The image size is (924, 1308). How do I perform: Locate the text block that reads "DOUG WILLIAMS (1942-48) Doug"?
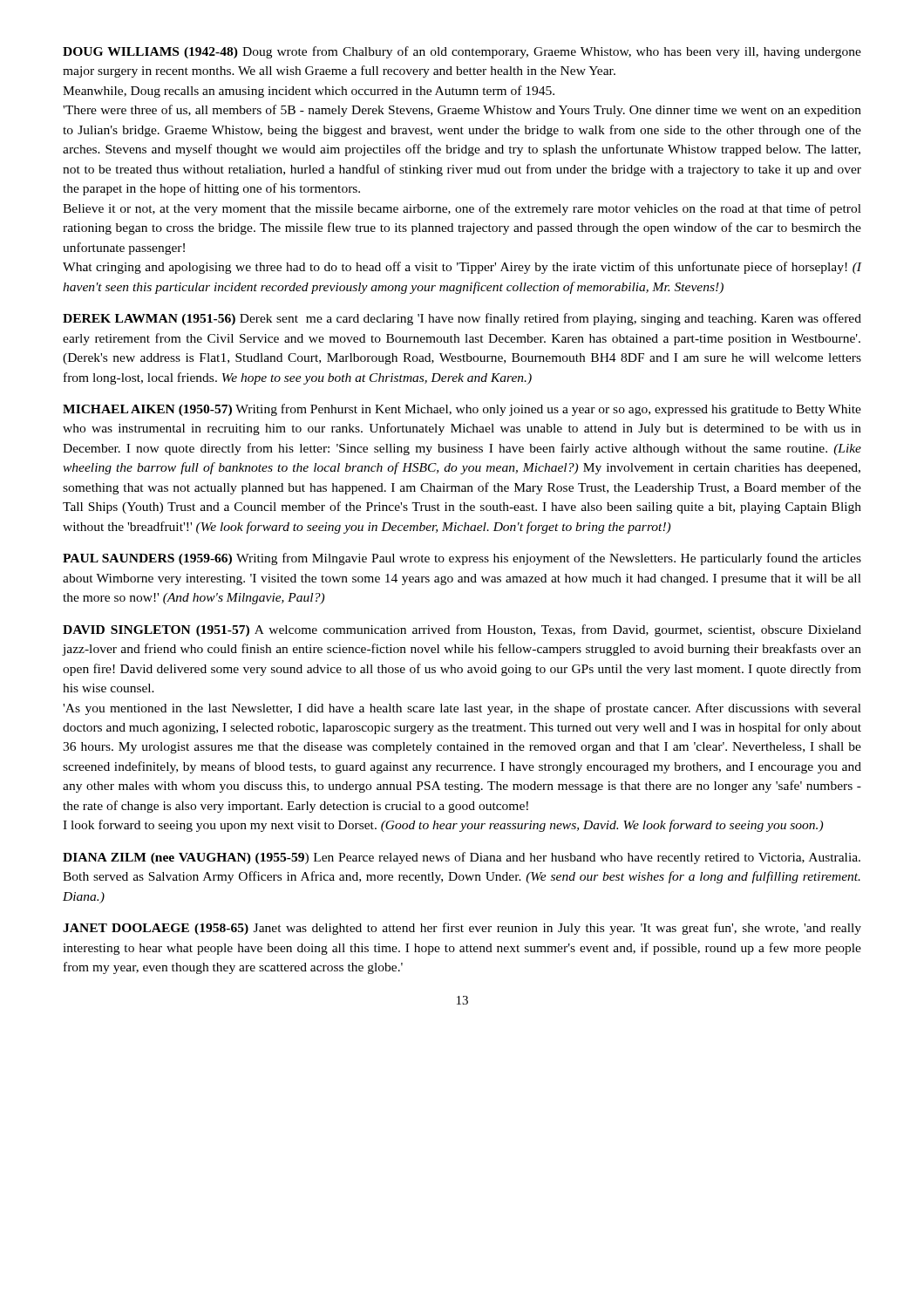point(462,169)
